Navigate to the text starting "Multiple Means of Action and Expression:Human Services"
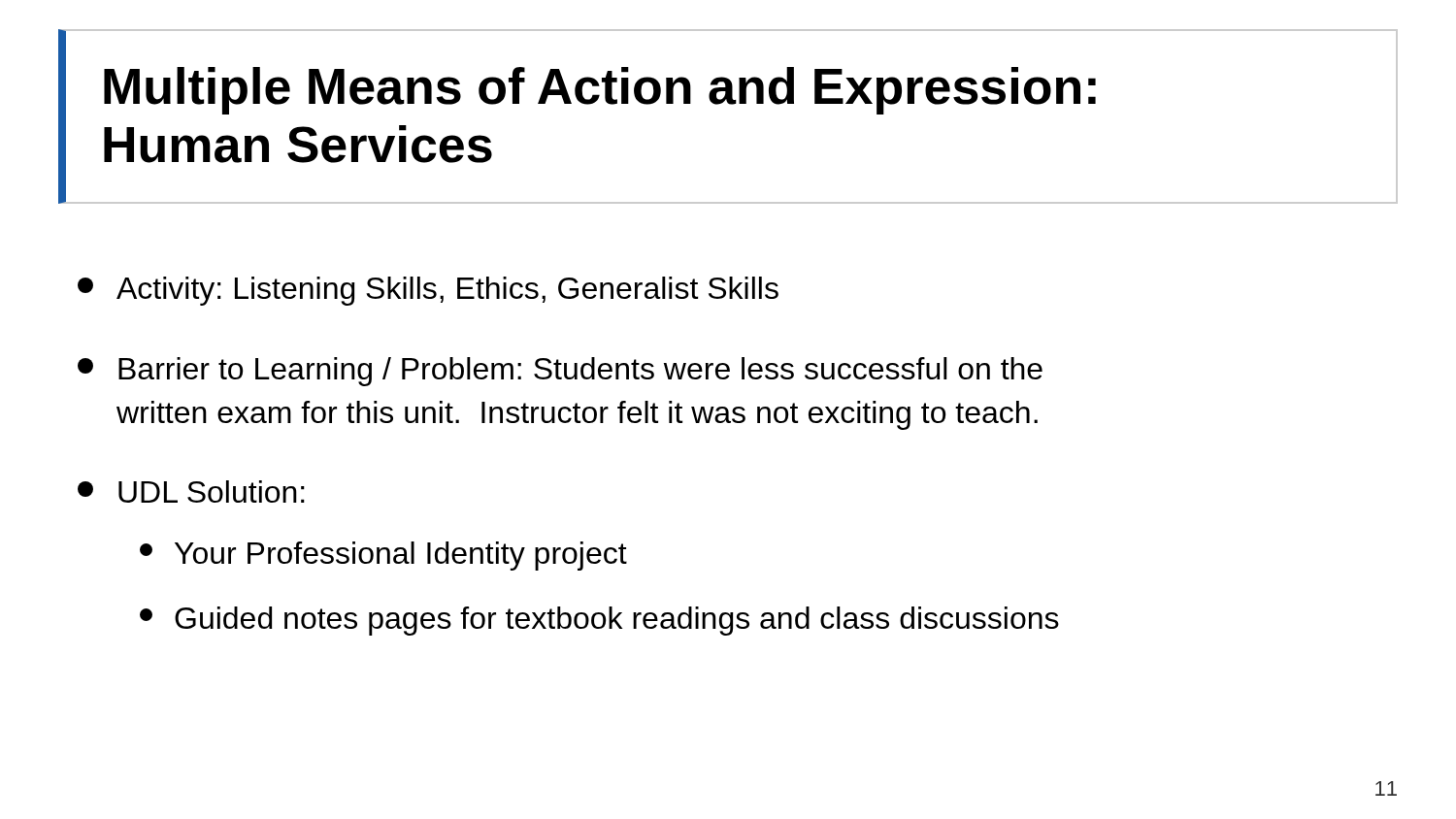The width and height of the screenshot is (1456, 819). (731, 116)
